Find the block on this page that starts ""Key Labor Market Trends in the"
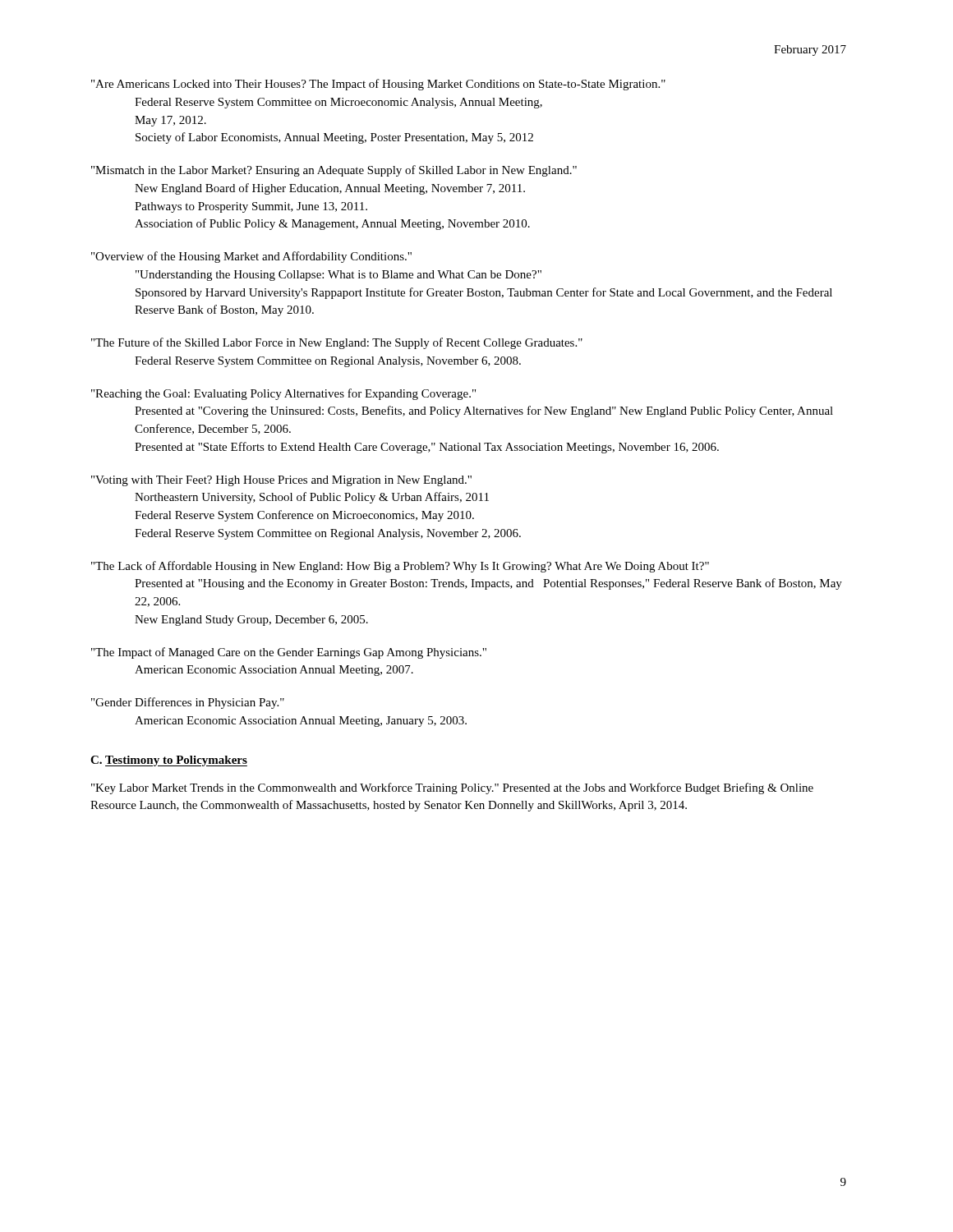Viewport: 953px width, 1232px height. [468, 797]
